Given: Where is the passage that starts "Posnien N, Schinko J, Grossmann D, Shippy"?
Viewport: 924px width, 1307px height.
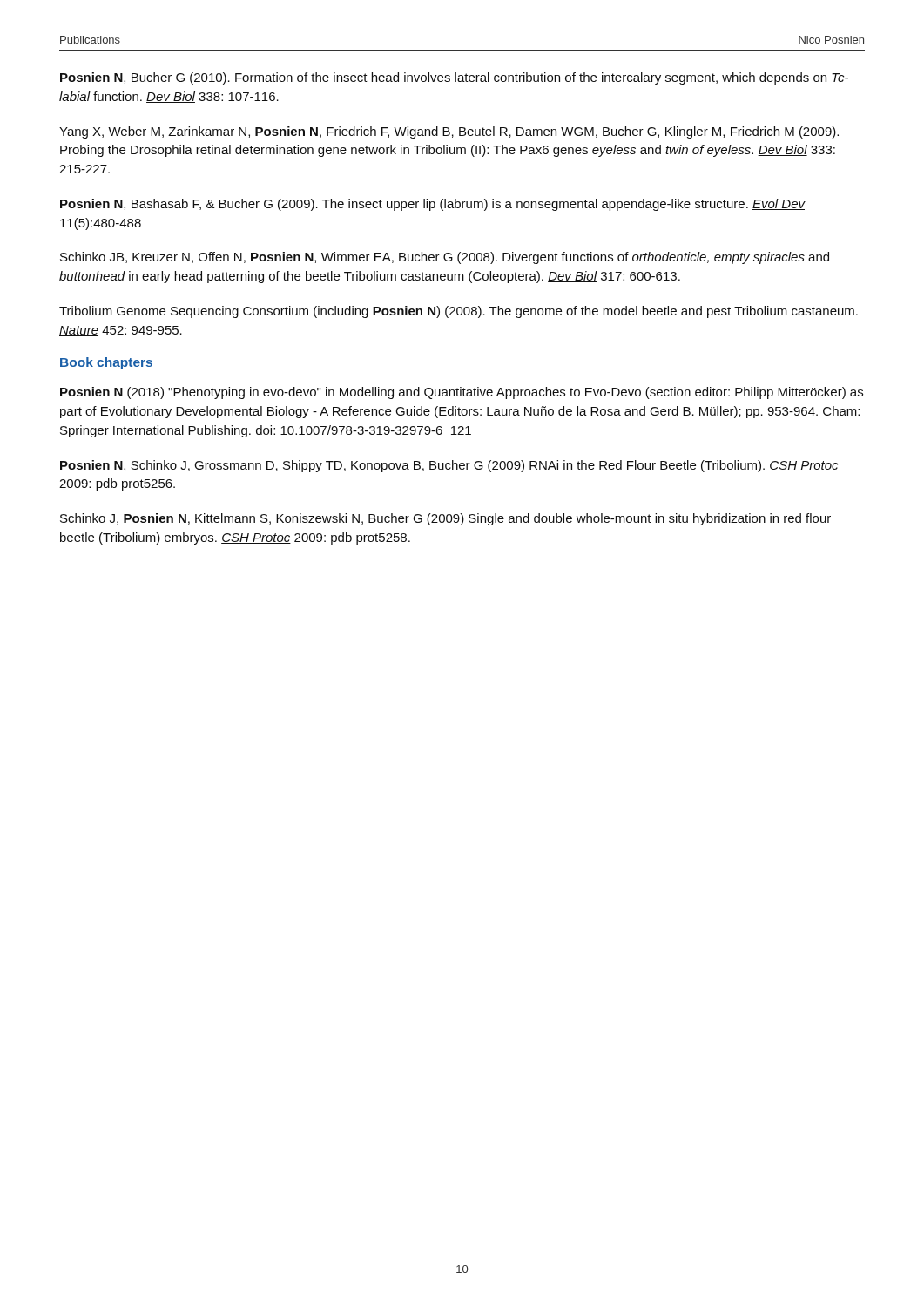Looking at the screenshot, I should [x=449, y=474].
